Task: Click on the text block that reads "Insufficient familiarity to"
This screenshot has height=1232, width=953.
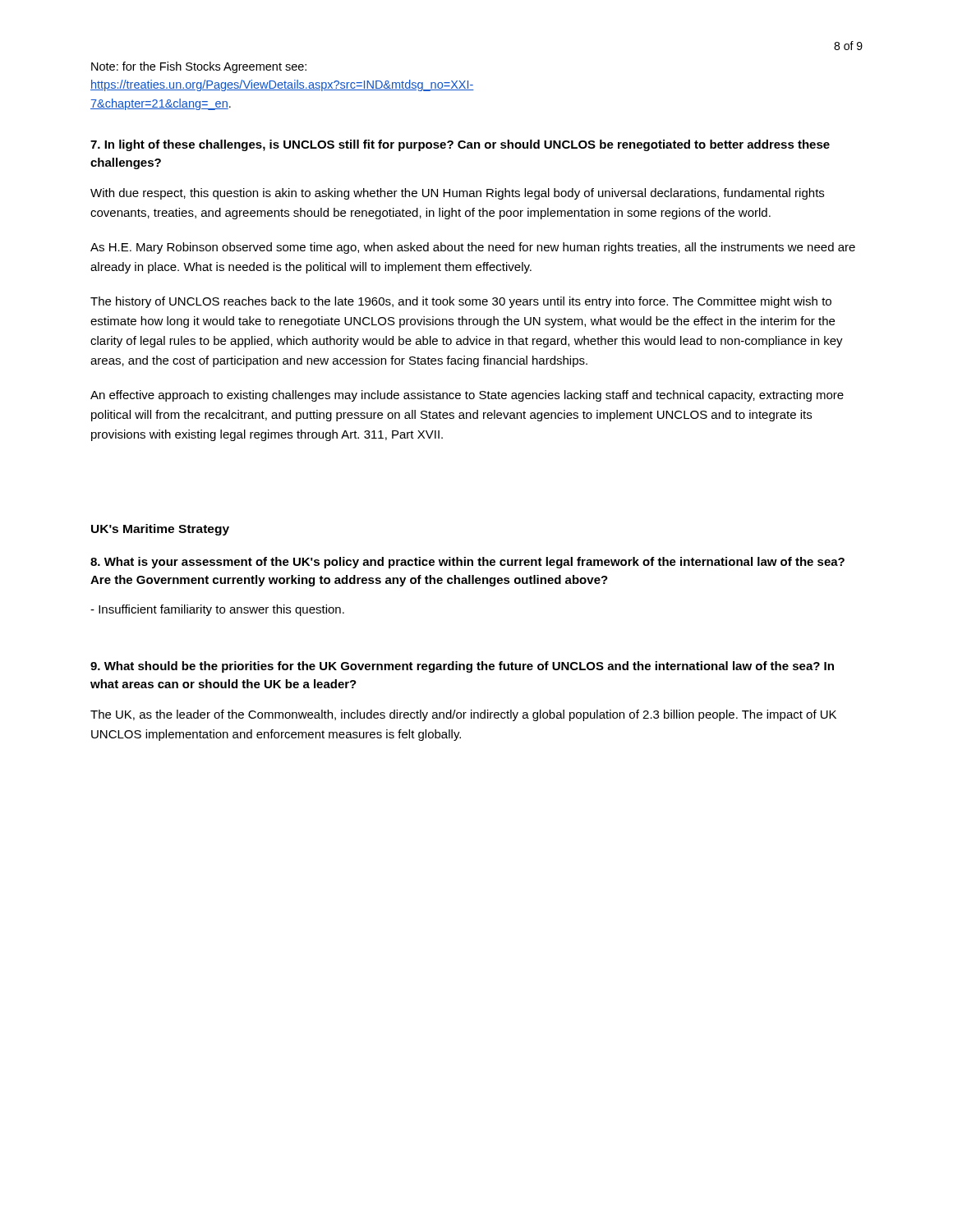Action: click(218, 609)
